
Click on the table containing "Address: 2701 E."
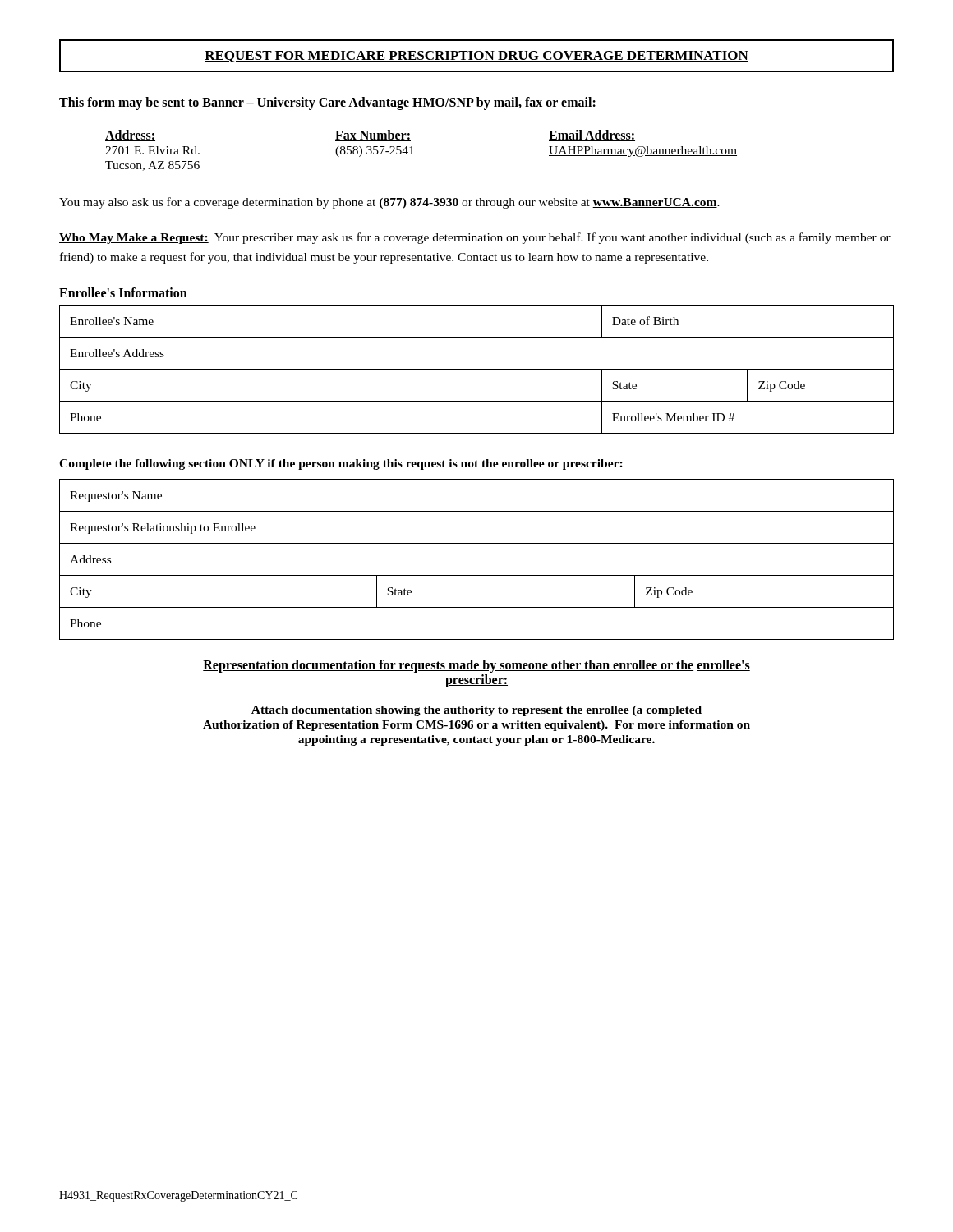point(499,150)
